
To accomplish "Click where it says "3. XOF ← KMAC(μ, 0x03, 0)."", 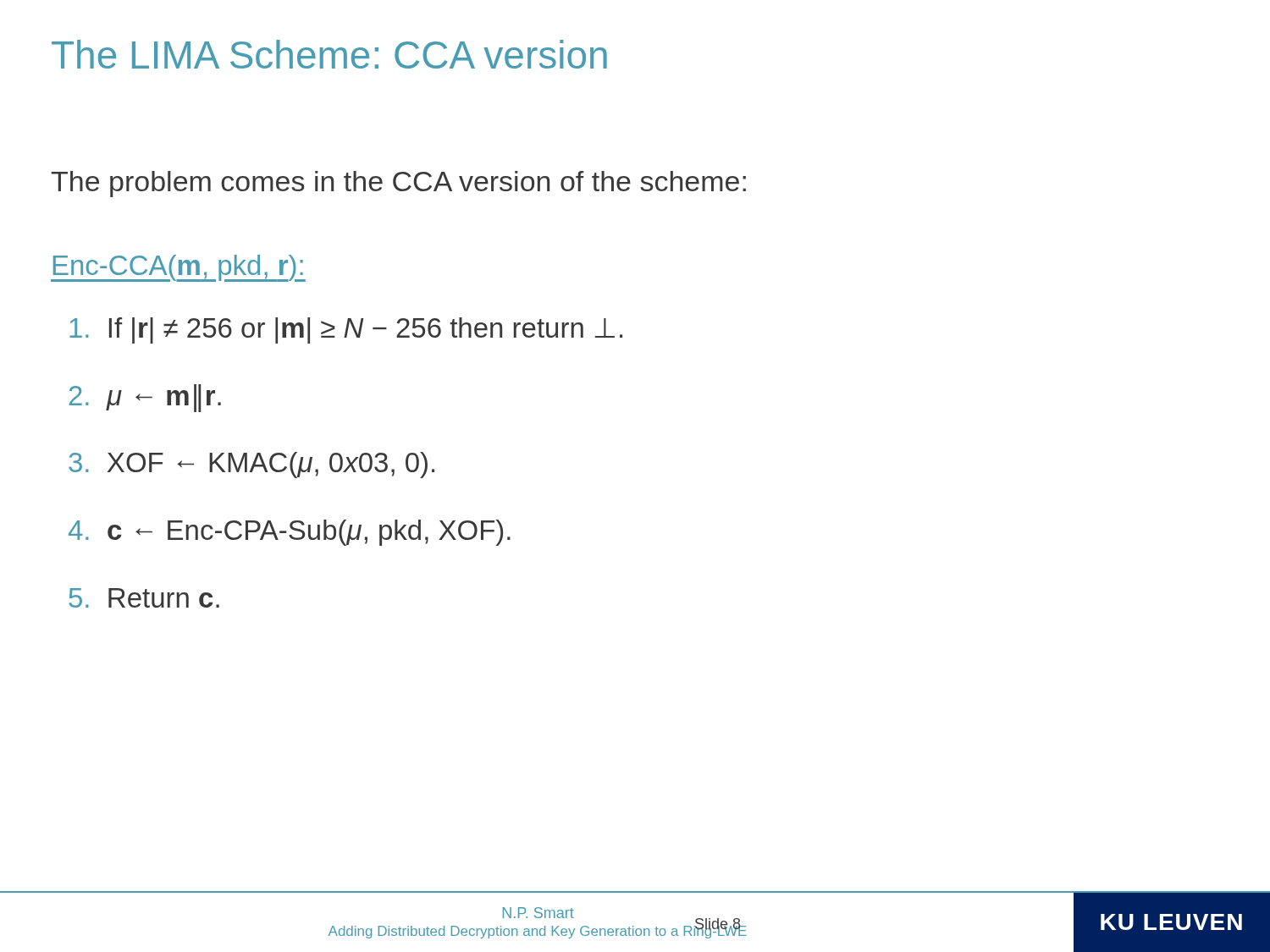I will point(252,462).
